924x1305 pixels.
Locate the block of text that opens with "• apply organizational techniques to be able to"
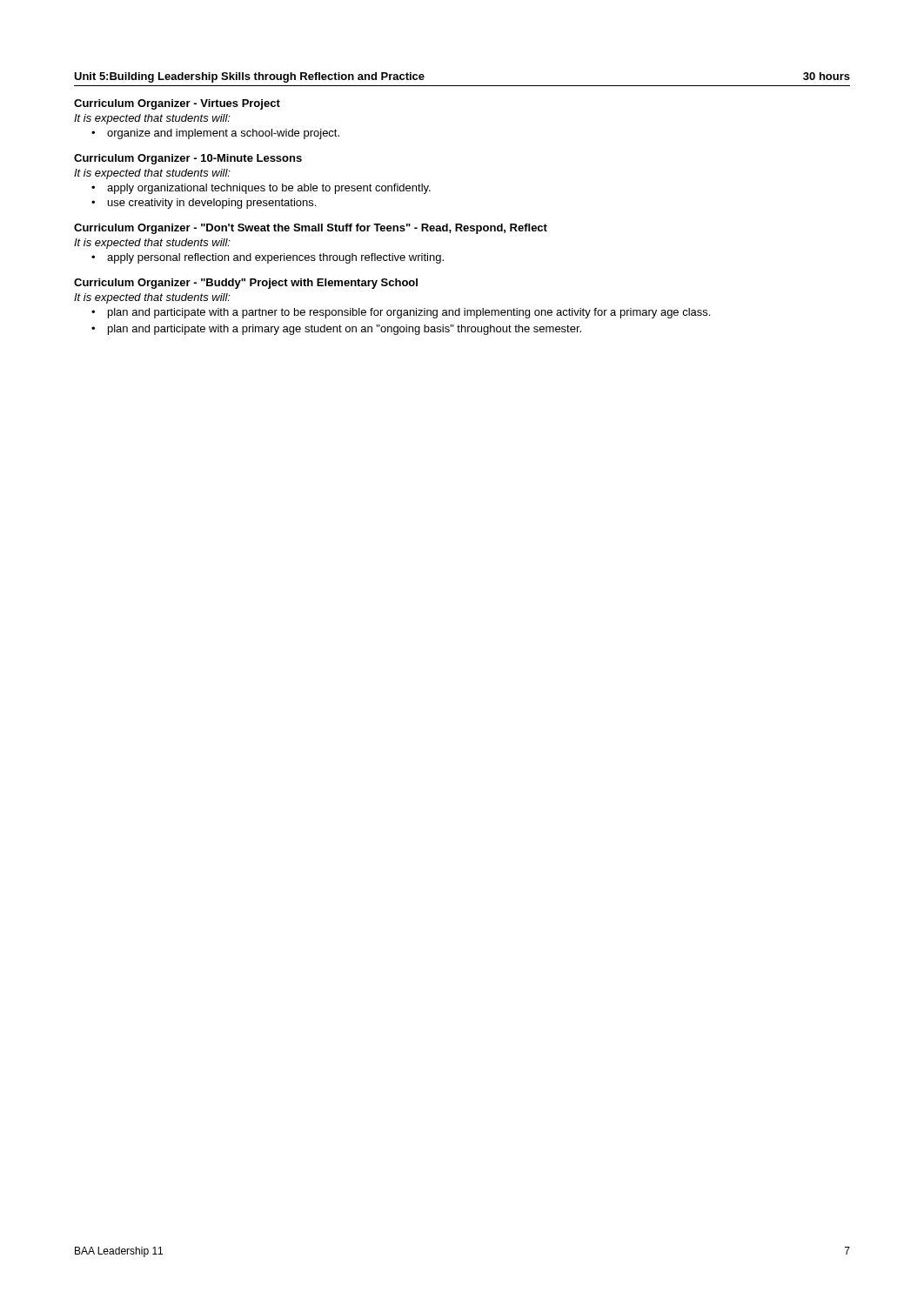click(x=261, y=189)
